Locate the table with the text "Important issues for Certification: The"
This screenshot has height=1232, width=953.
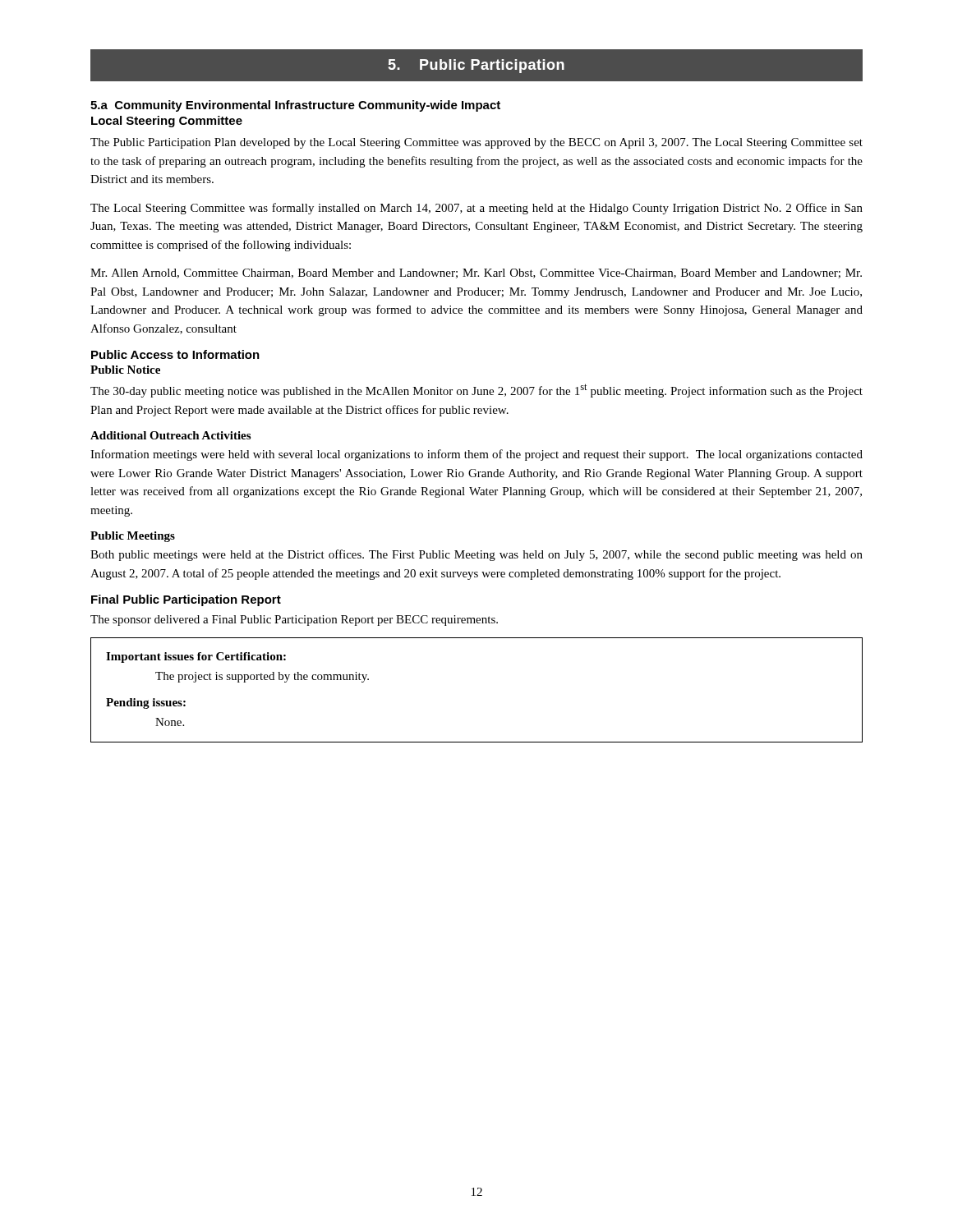476,689
